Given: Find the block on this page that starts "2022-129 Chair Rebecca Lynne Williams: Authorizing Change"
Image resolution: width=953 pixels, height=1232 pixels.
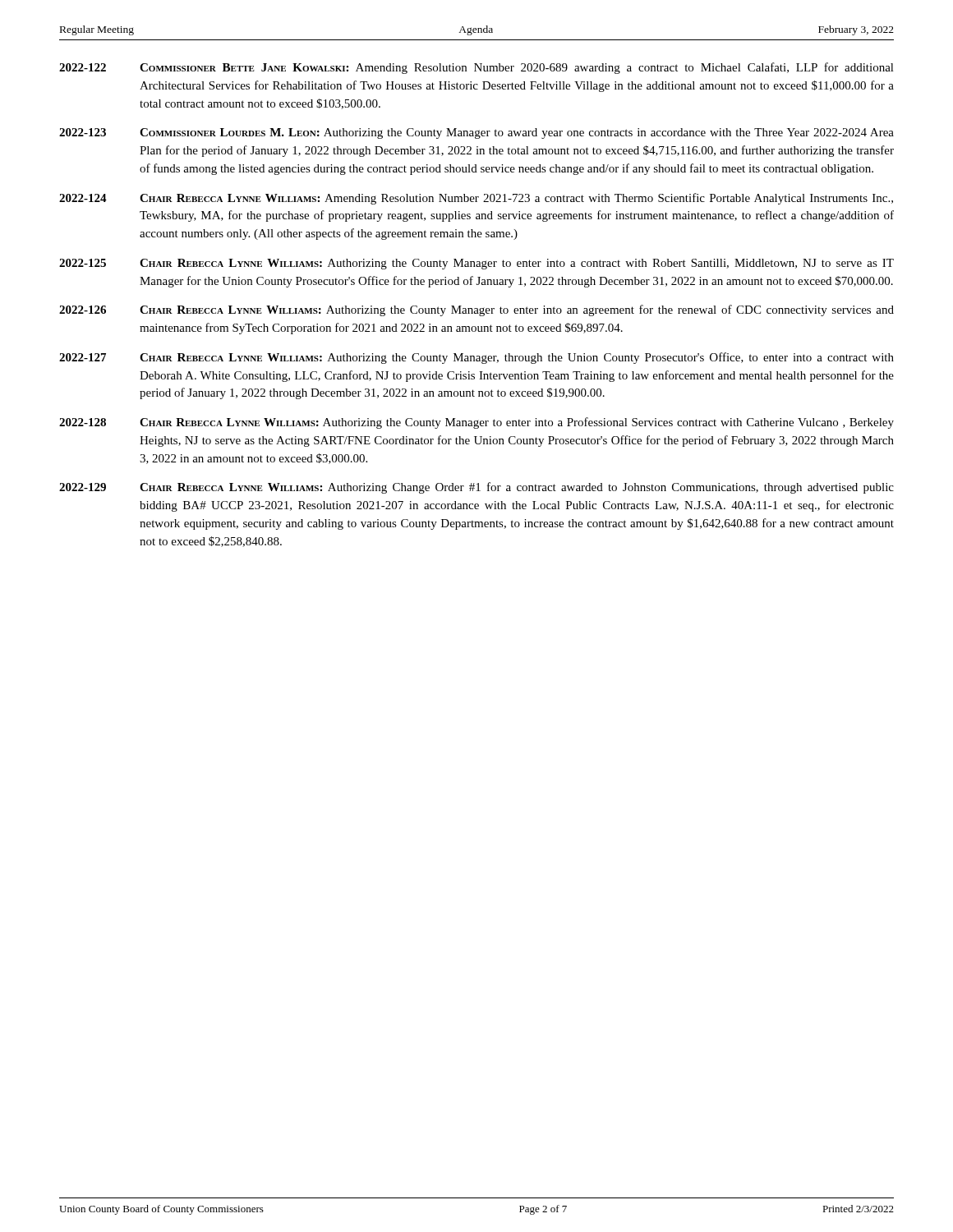Looking at the screenshot, I should (476, 515).
